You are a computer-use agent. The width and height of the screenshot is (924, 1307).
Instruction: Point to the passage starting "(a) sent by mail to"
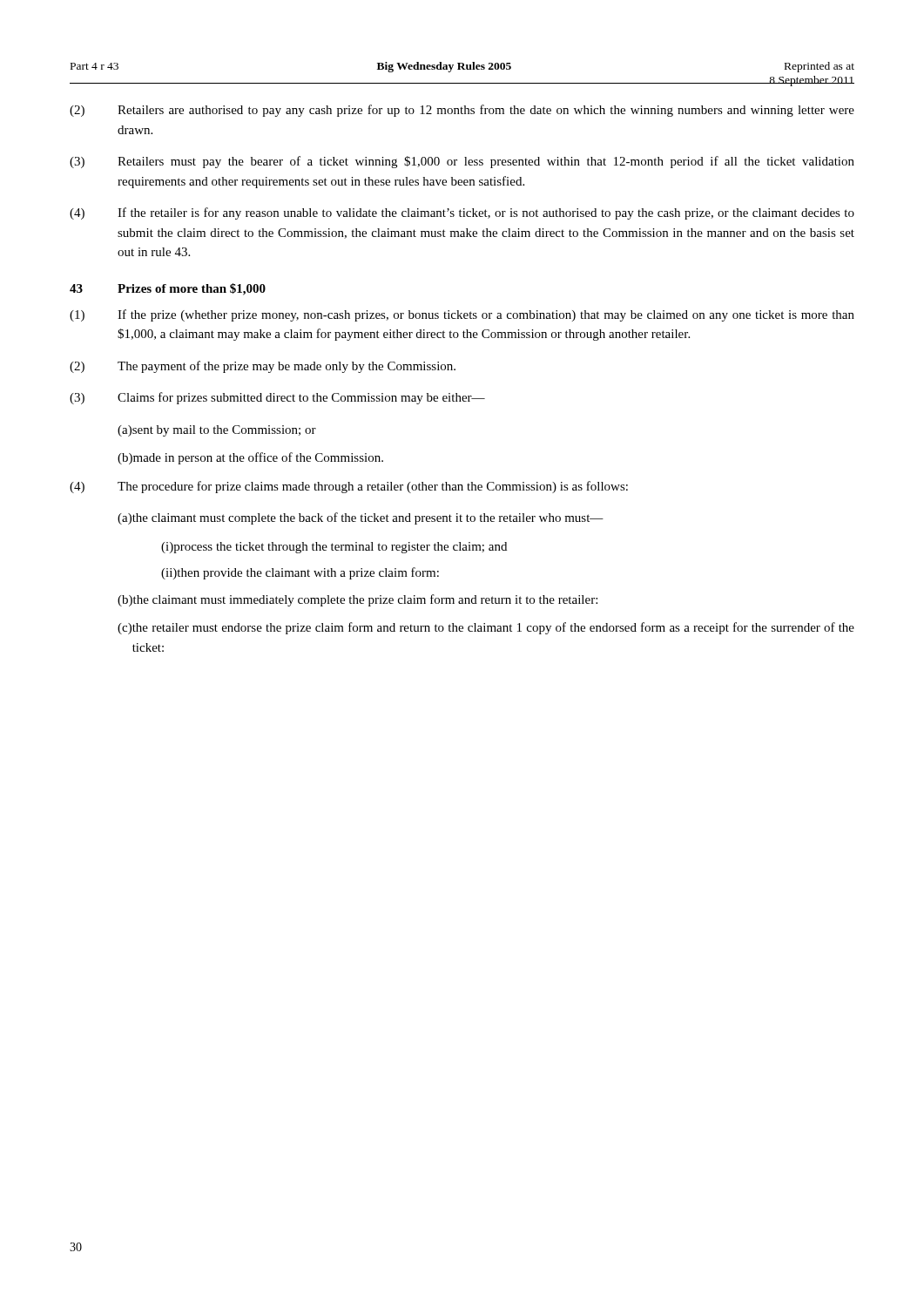pos(217,431)
